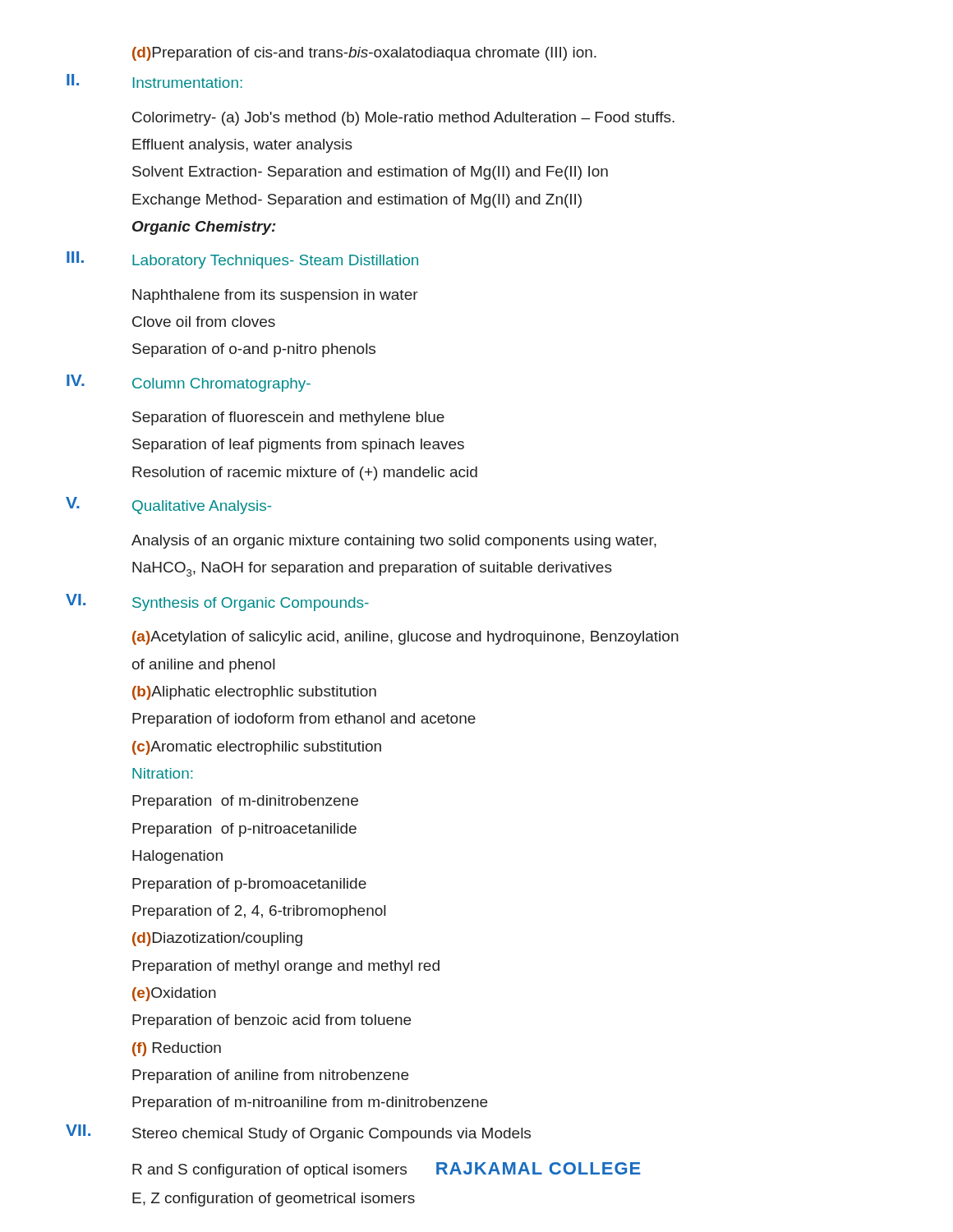The height and width of the screenshot is (1232, 953).
Task: Navigate to the block starting "V. Qualitative Analysis-"
Action: click(x=168, y=506)
